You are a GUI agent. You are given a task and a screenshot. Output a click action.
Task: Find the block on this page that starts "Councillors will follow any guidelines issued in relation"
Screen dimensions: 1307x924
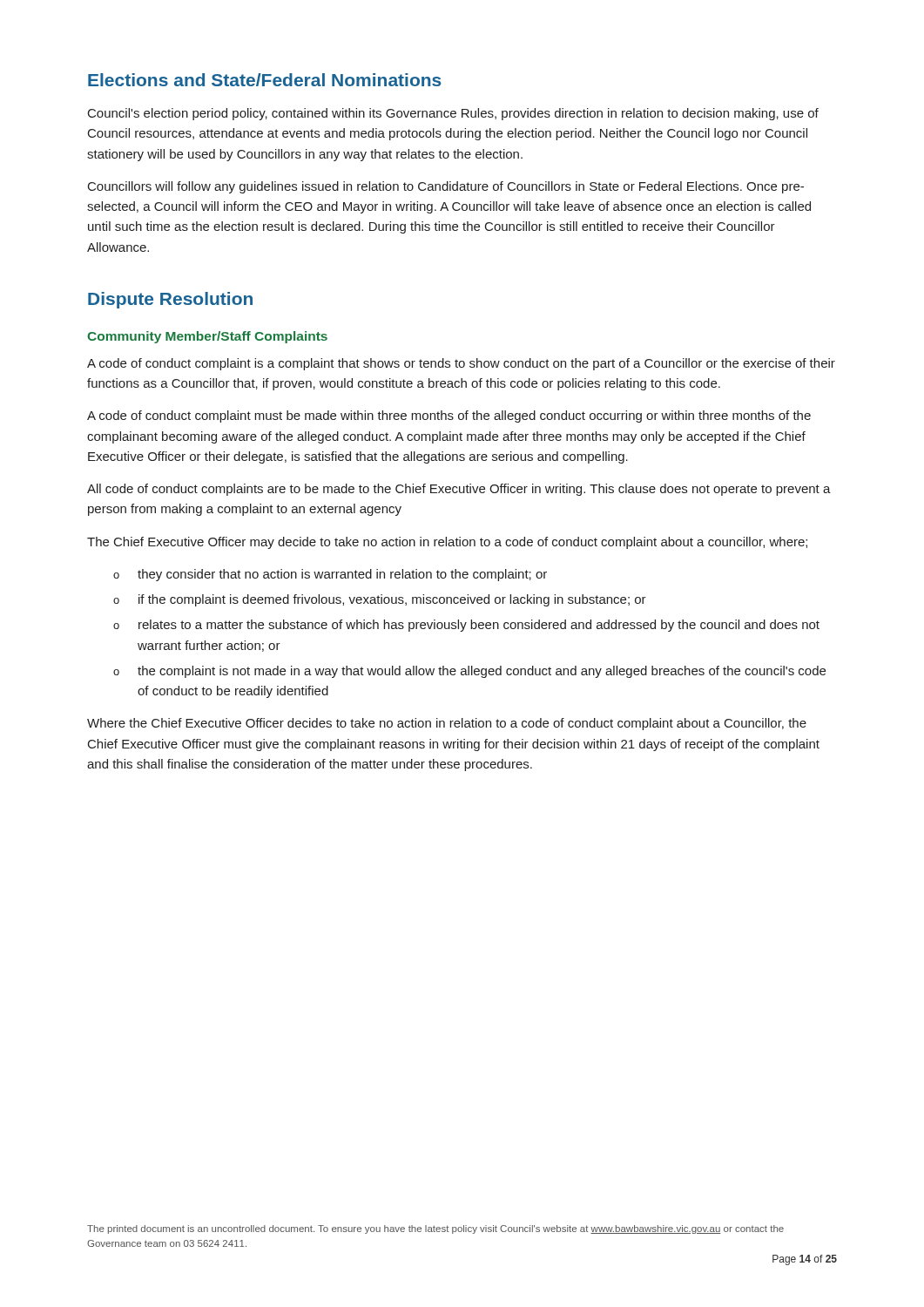click(x=462, y=216)
